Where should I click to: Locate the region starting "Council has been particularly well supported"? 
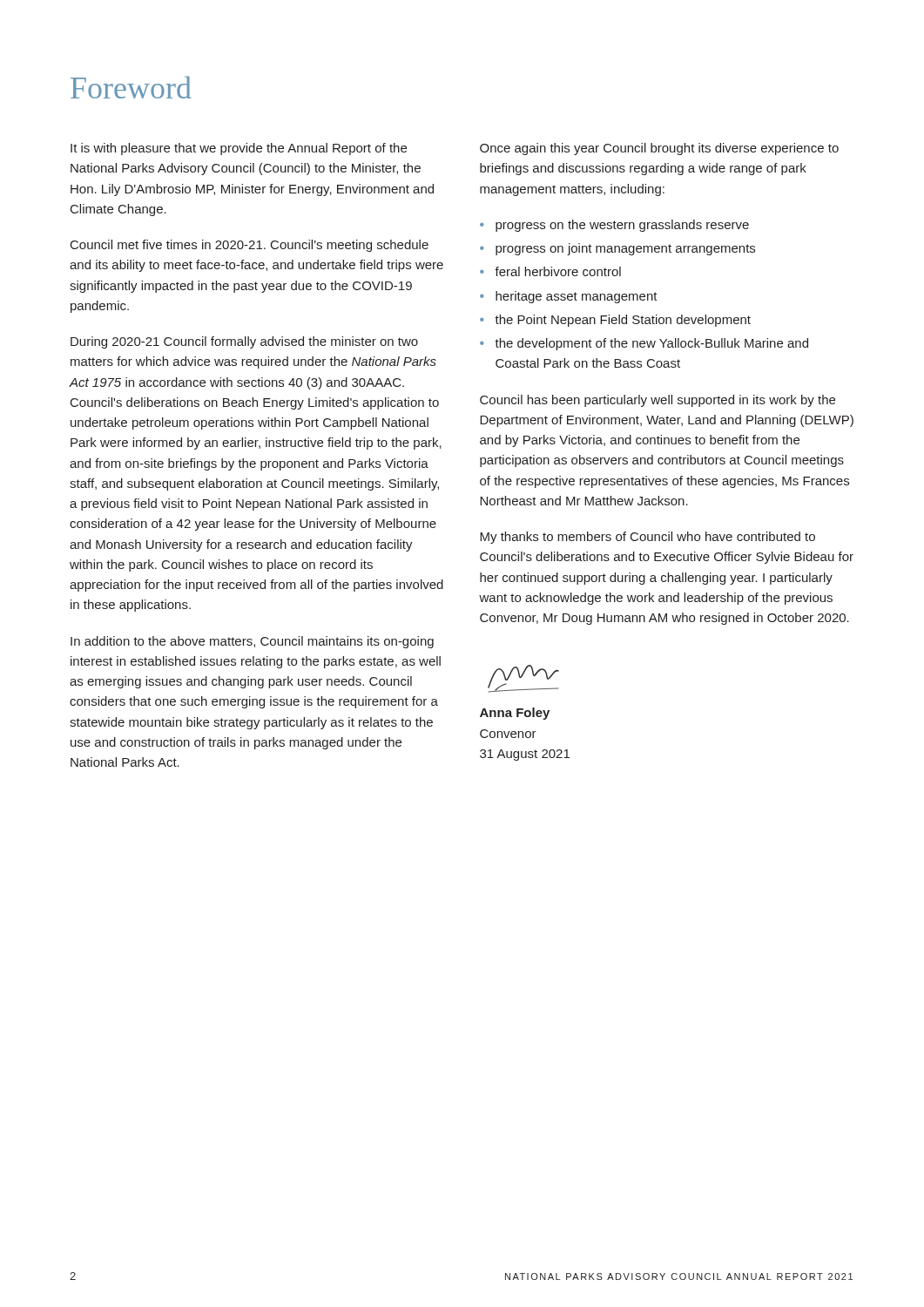click(x=667, y=450)
